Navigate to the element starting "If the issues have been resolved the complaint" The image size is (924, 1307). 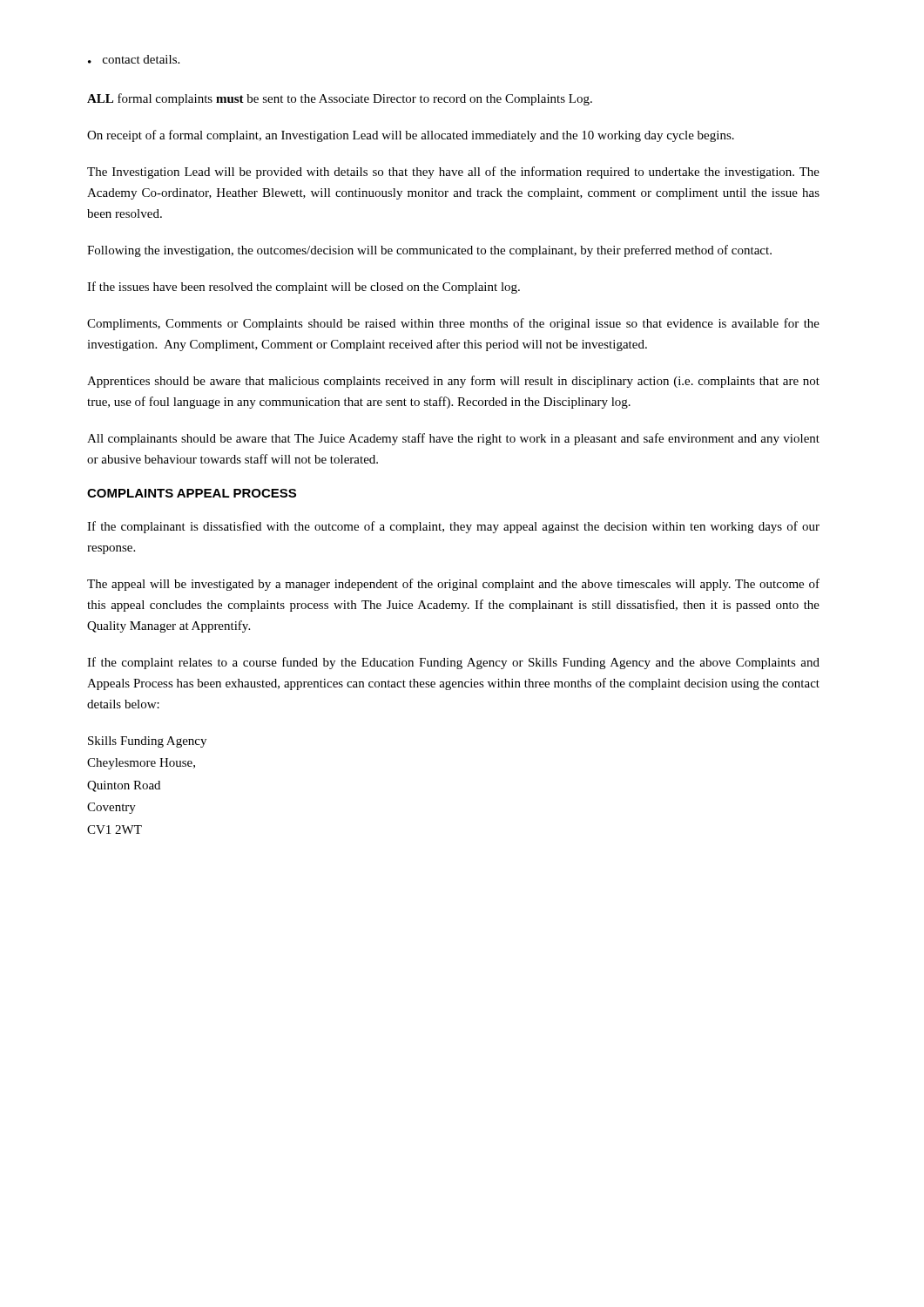point(304,286)
